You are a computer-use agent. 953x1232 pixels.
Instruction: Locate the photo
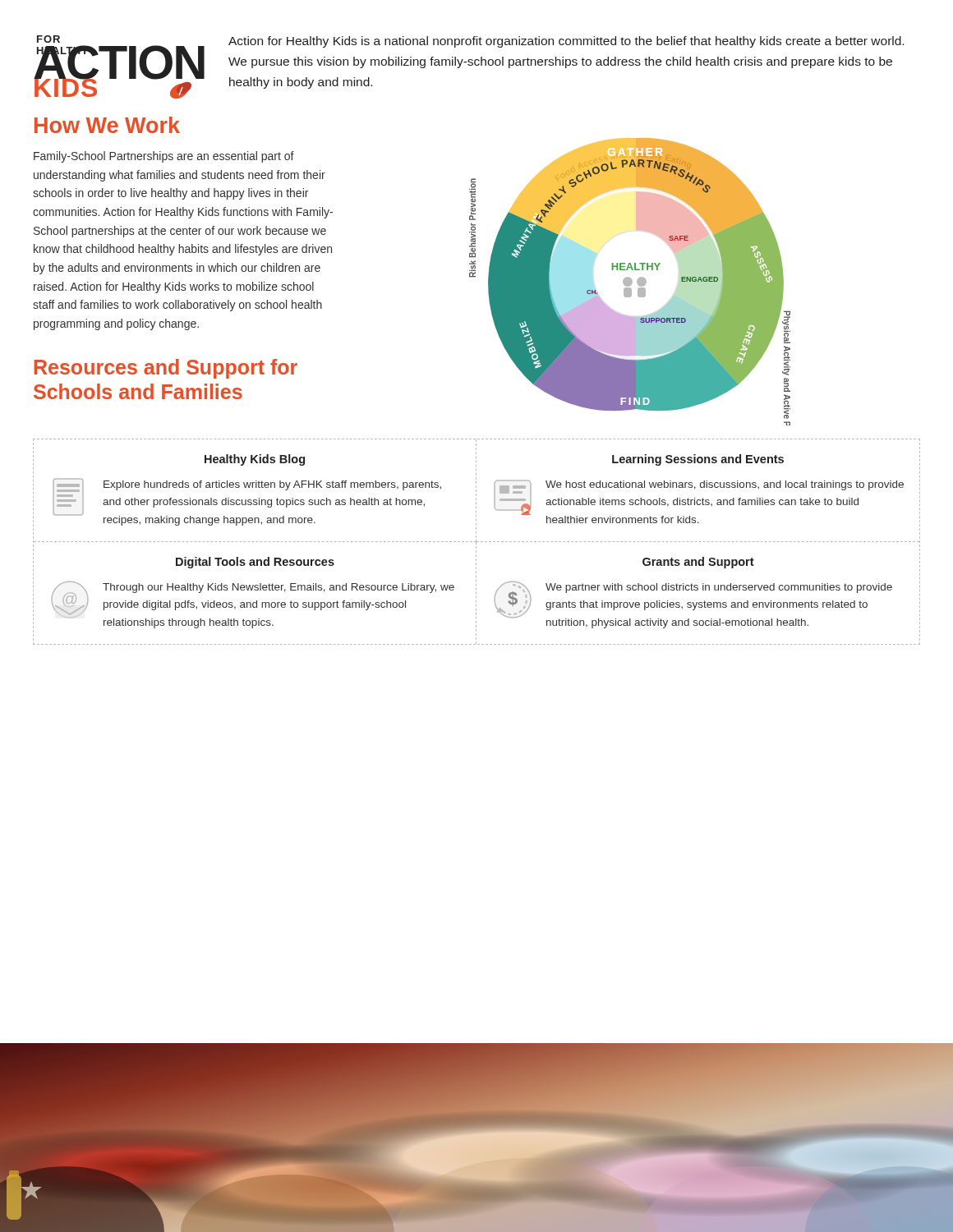[476, 1138]
